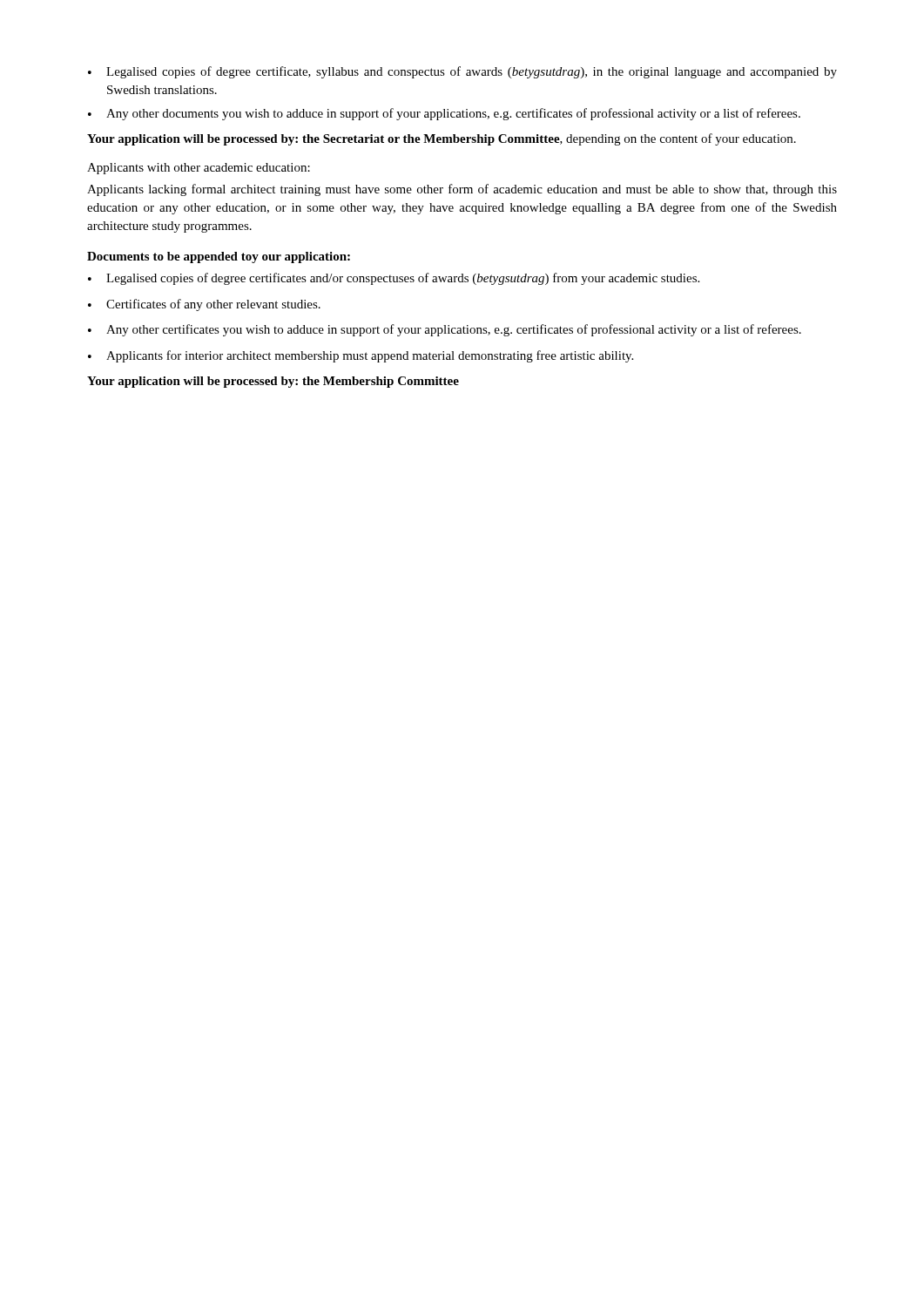Navigate to the element starting "• Any other certificates you wish"

point(462,331)
